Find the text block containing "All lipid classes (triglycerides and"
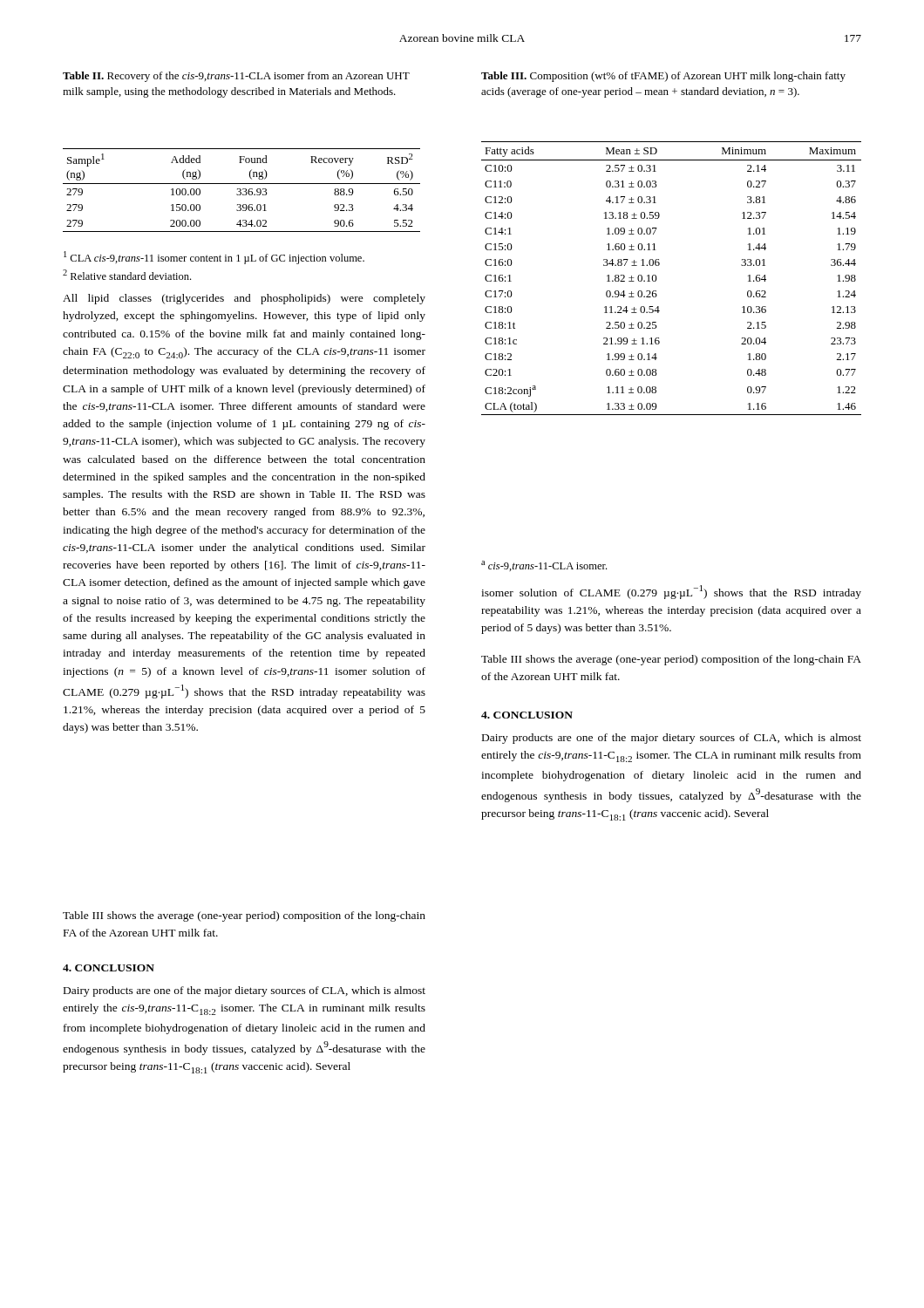The width and height of the screenshot is (924, 1308). click(244, 512)
